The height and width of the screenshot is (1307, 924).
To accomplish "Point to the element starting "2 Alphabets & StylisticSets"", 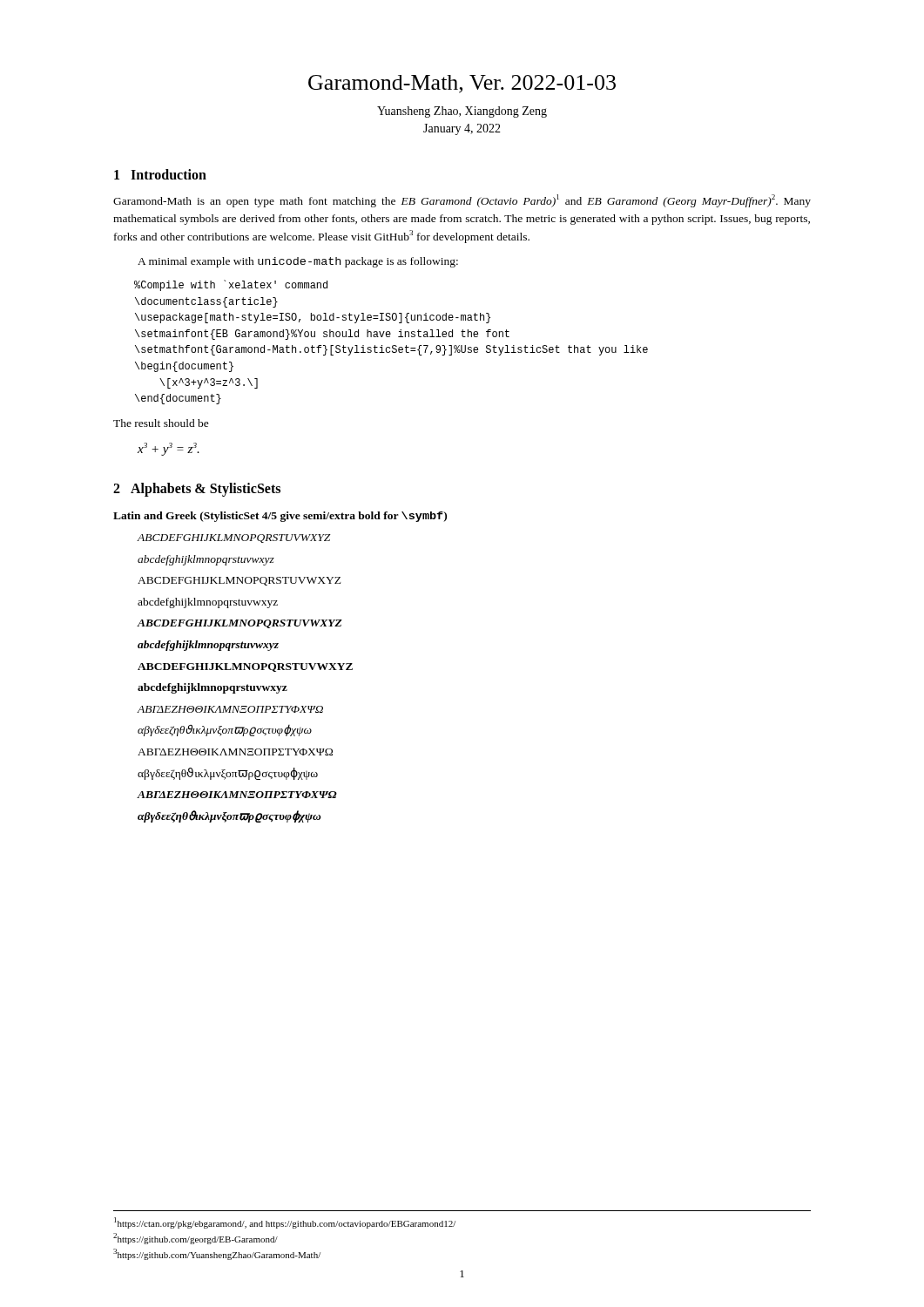I will tap(197, 488).
